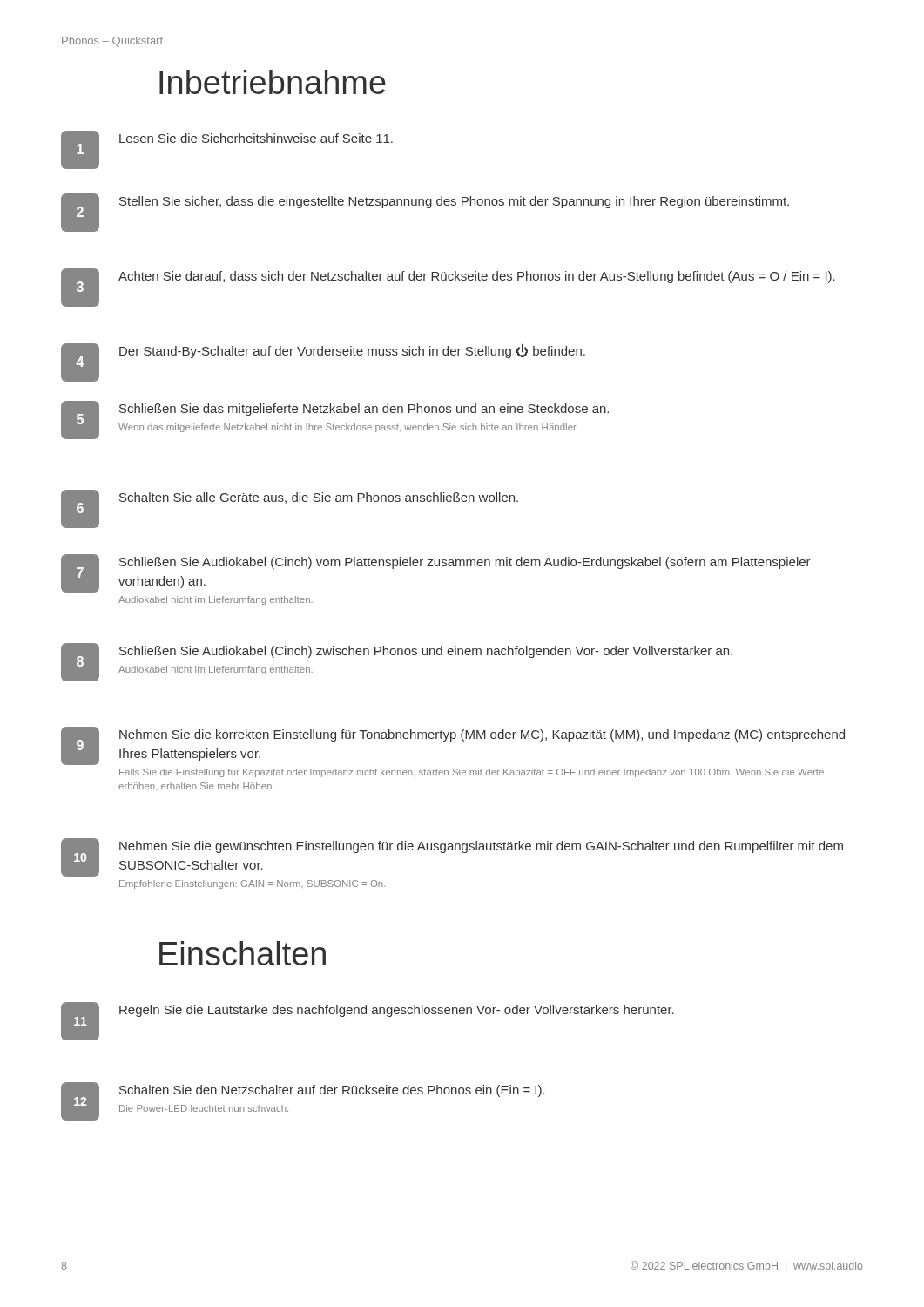
Task: Locate the passage starting "9 Nehmen Sie die korrekten Einstellung für Tonabnehmertyp"
Action: coord(462,759)
